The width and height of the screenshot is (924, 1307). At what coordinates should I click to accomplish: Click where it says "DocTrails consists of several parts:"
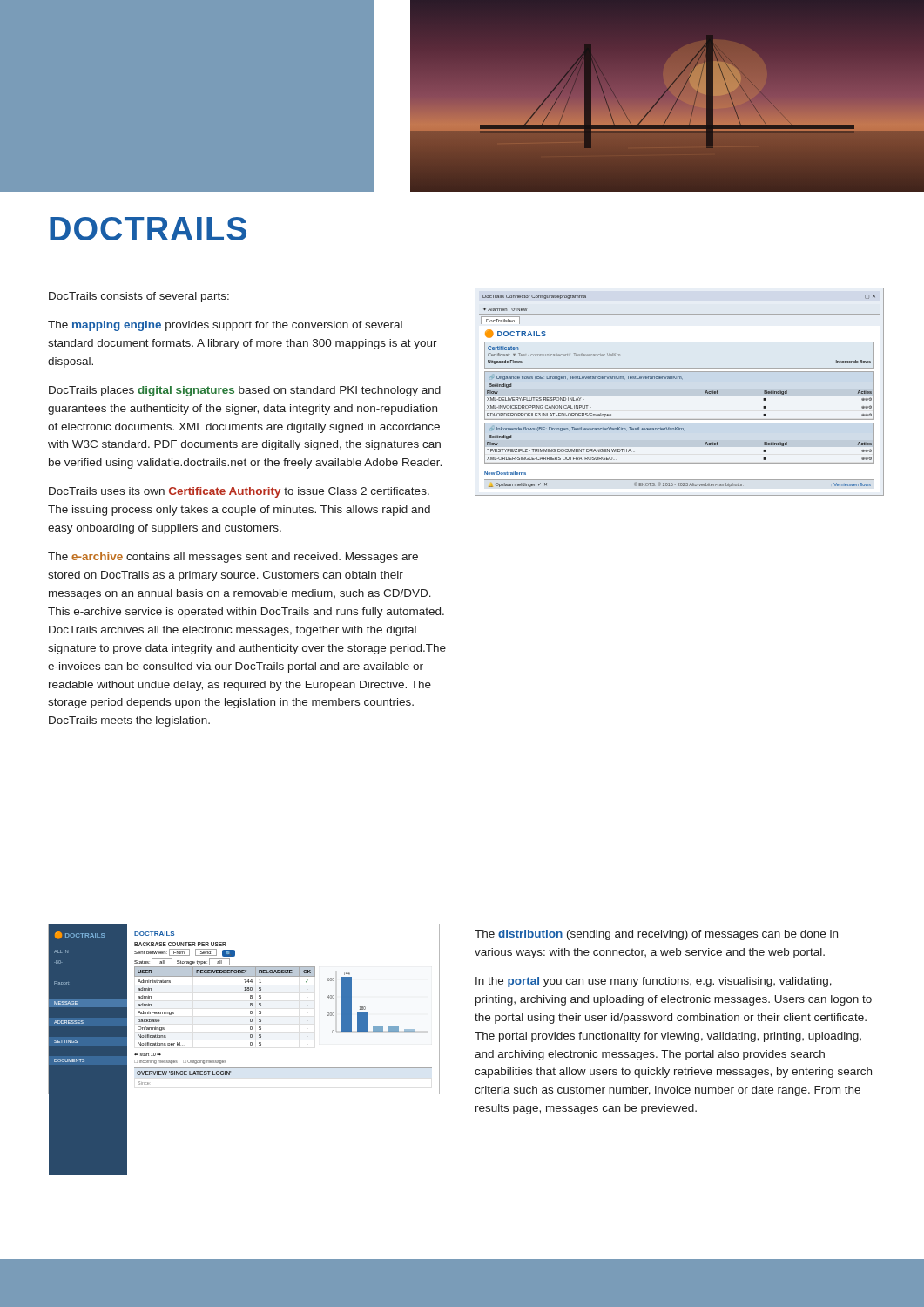[139, 297]
